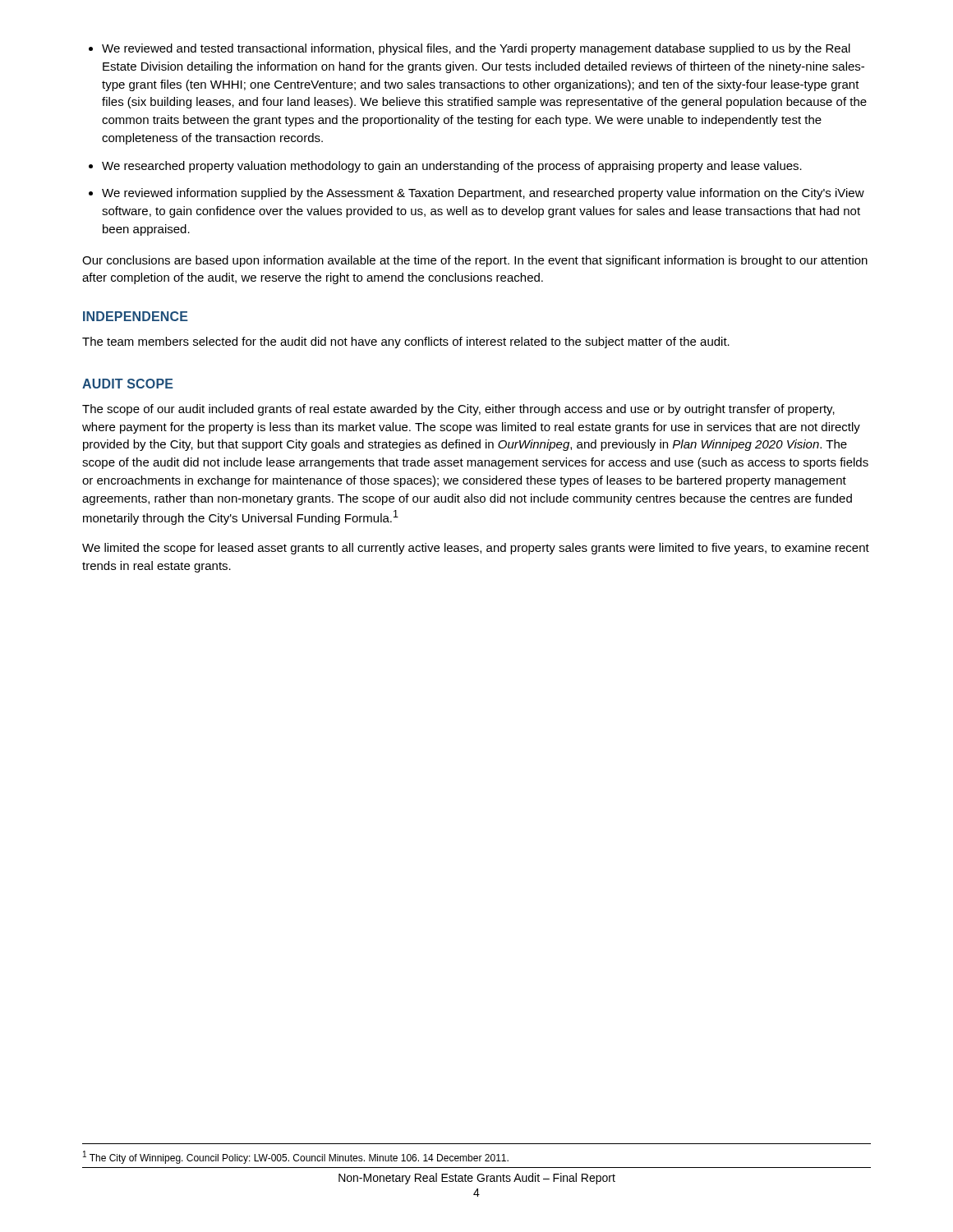Screen dimensions: 1232x953
Task: Locate the block of text that opens with "1 The City of Winnipeg."
Action: coord(296,1157)
